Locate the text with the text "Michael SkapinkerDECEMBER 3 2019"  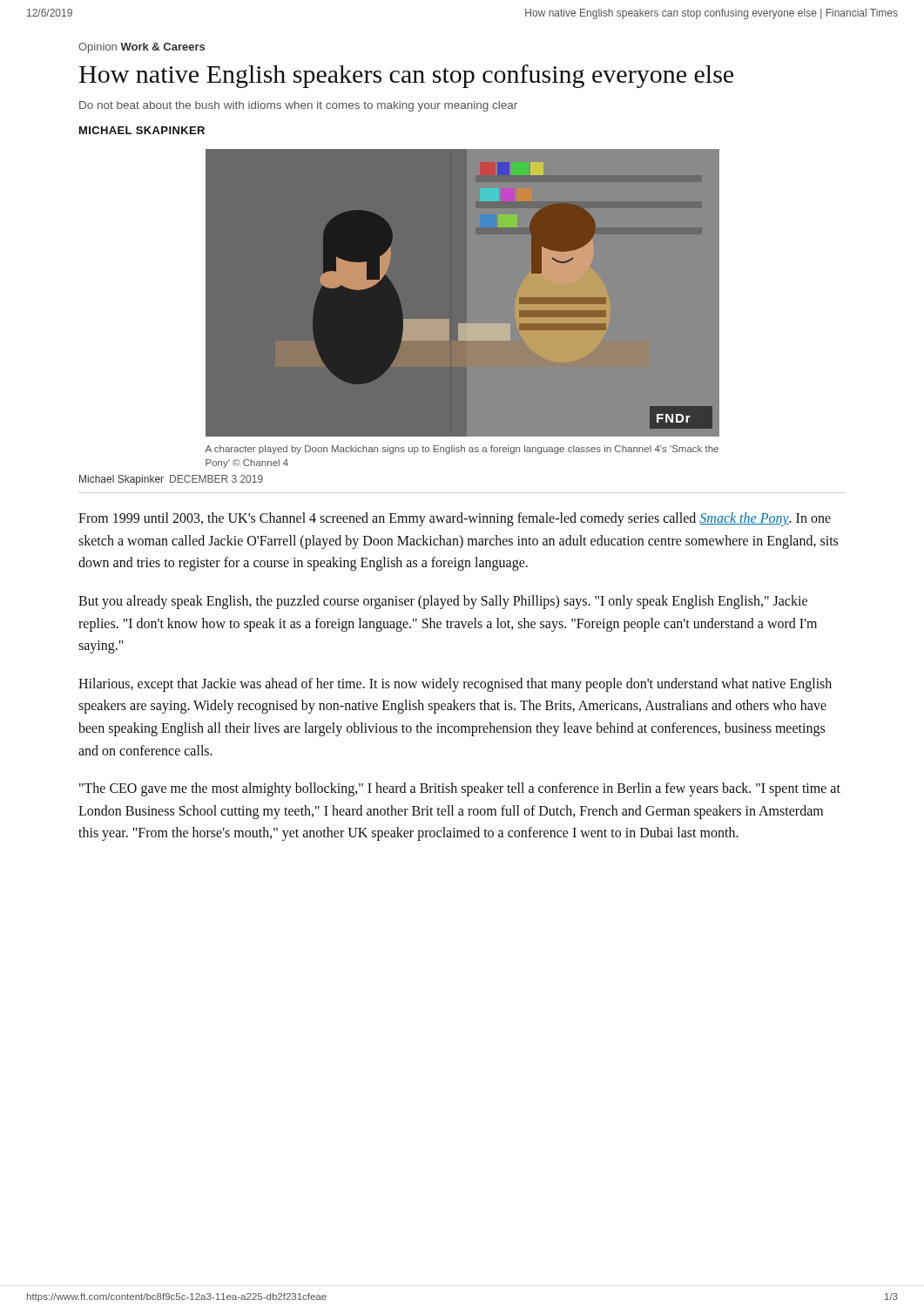pos(171,479)
